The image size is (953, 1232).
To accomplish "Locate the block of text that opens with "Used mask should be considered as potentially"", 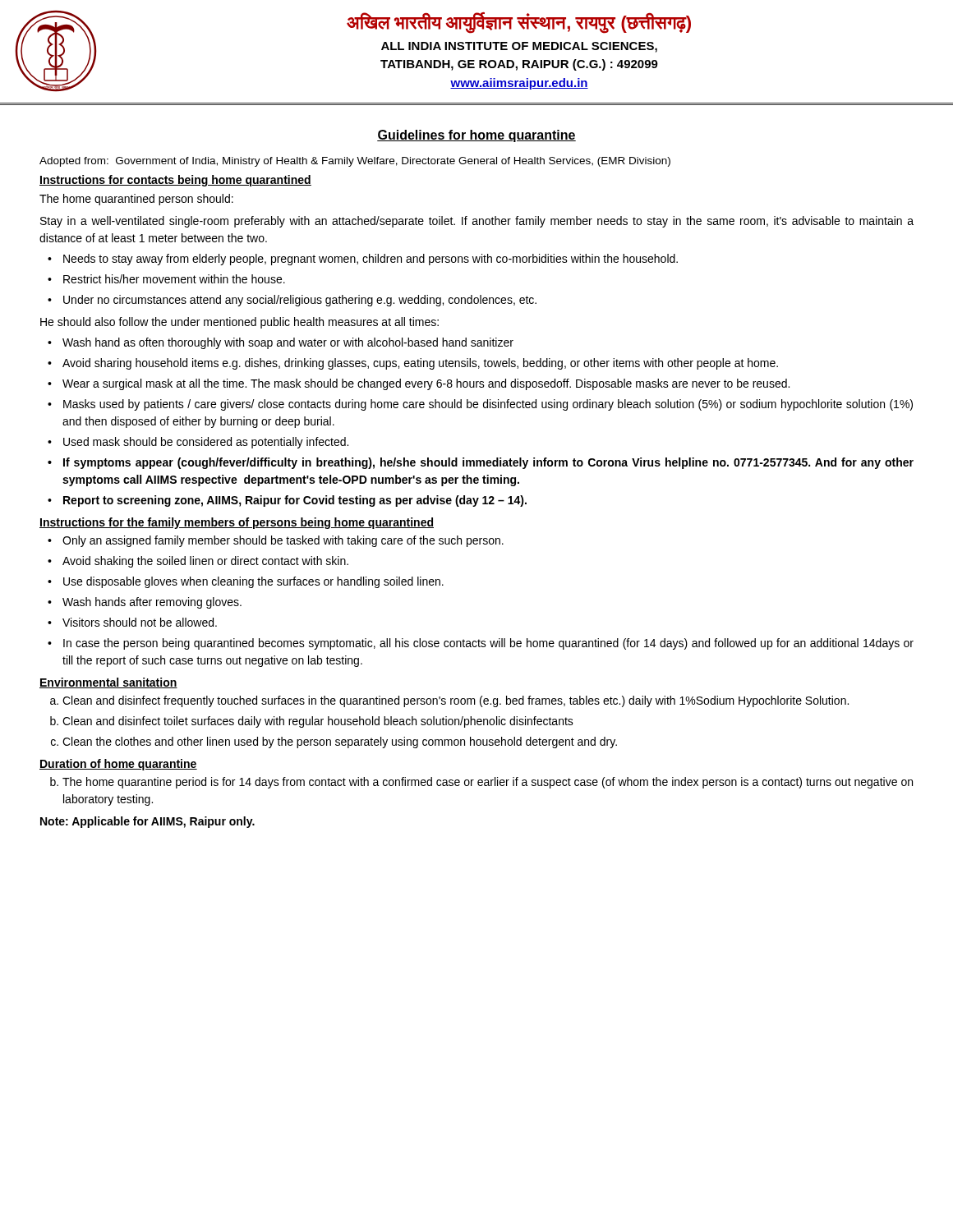I will coord(206,442).
